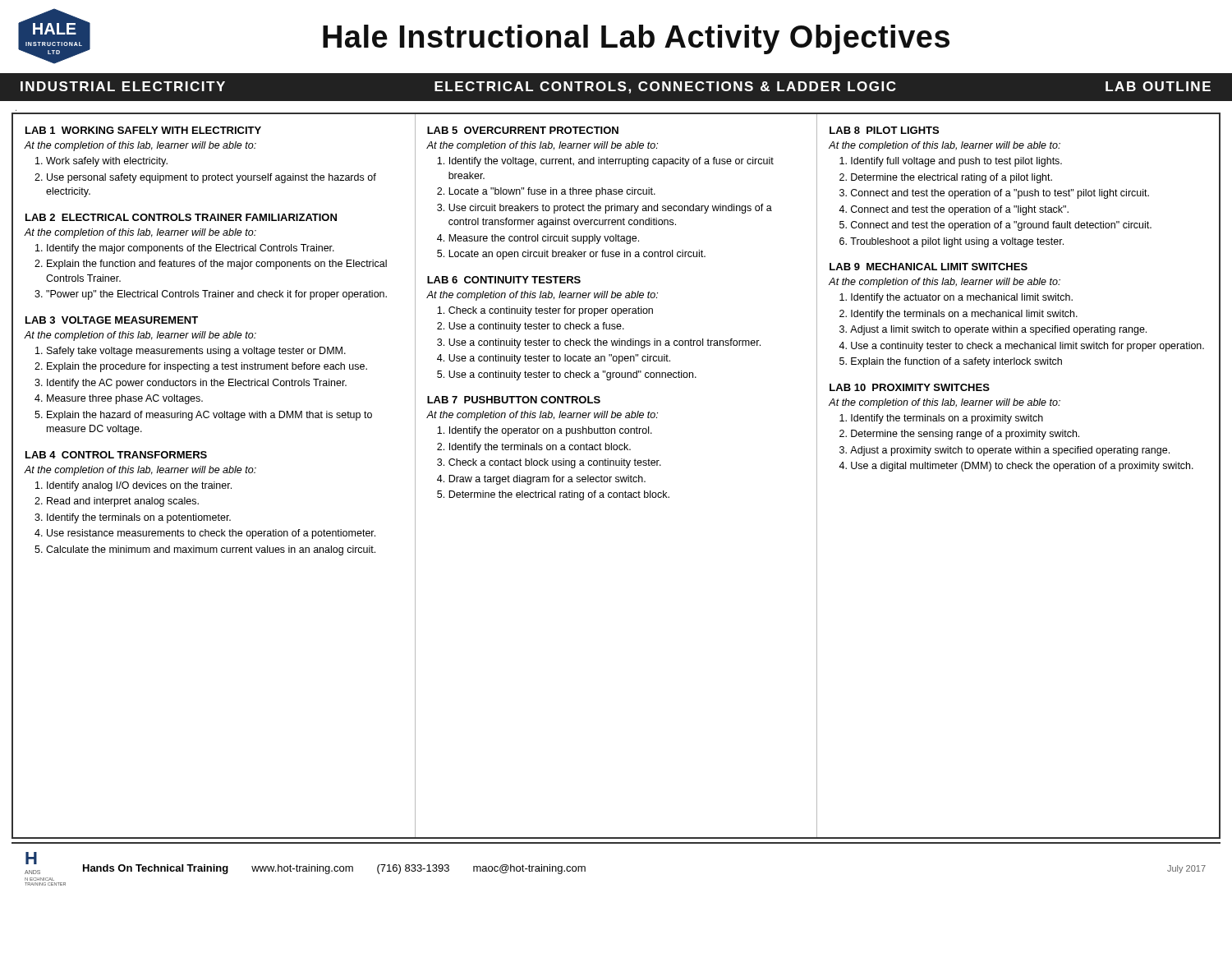Screen dimensions: 953x1232
Task: Where is the passage that starts "Connect and test the operation of a "push"?
Action: click(1000, 193)
